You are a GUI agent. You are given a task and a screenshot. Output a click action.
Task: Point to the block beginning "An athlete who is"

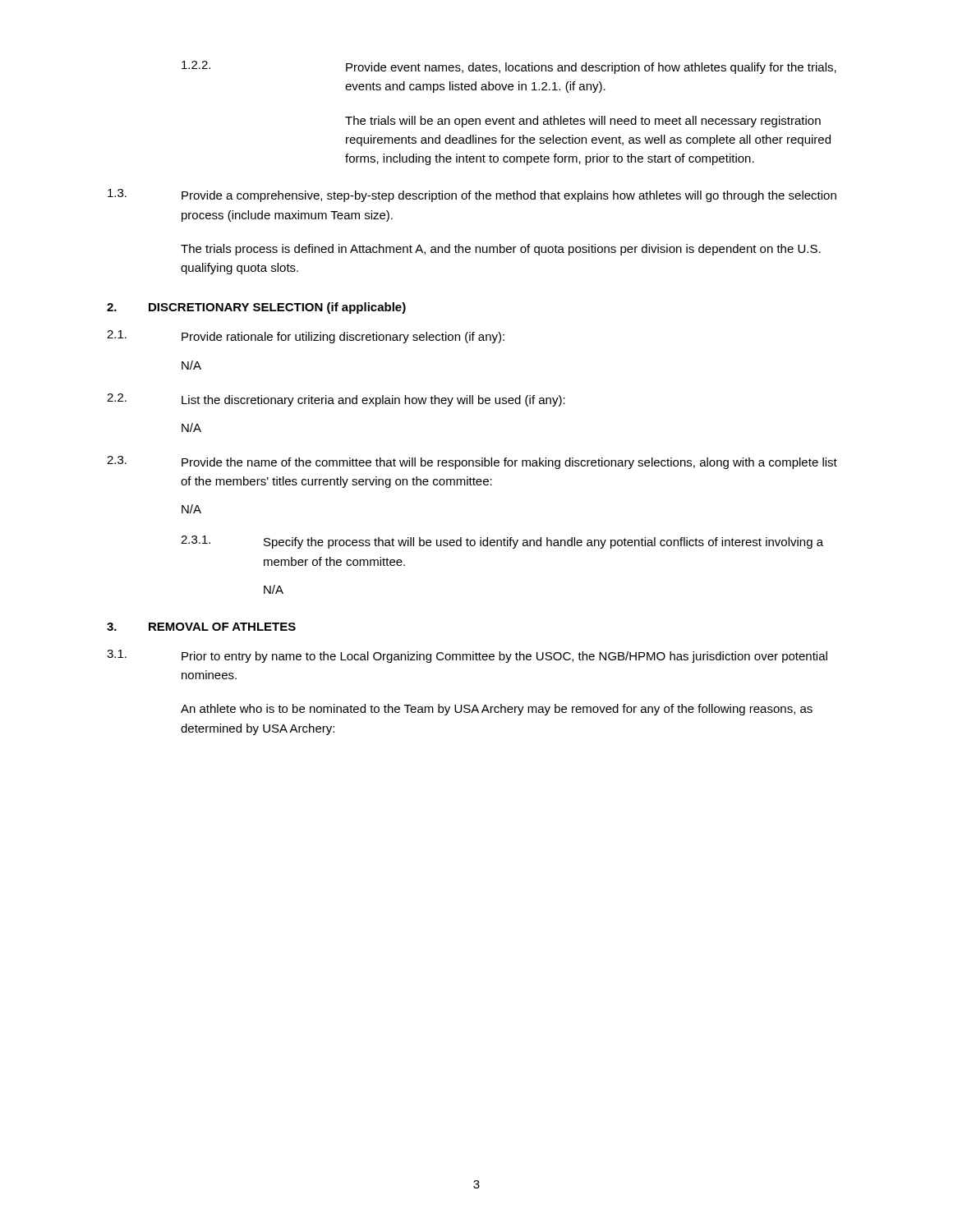[513, 718]
